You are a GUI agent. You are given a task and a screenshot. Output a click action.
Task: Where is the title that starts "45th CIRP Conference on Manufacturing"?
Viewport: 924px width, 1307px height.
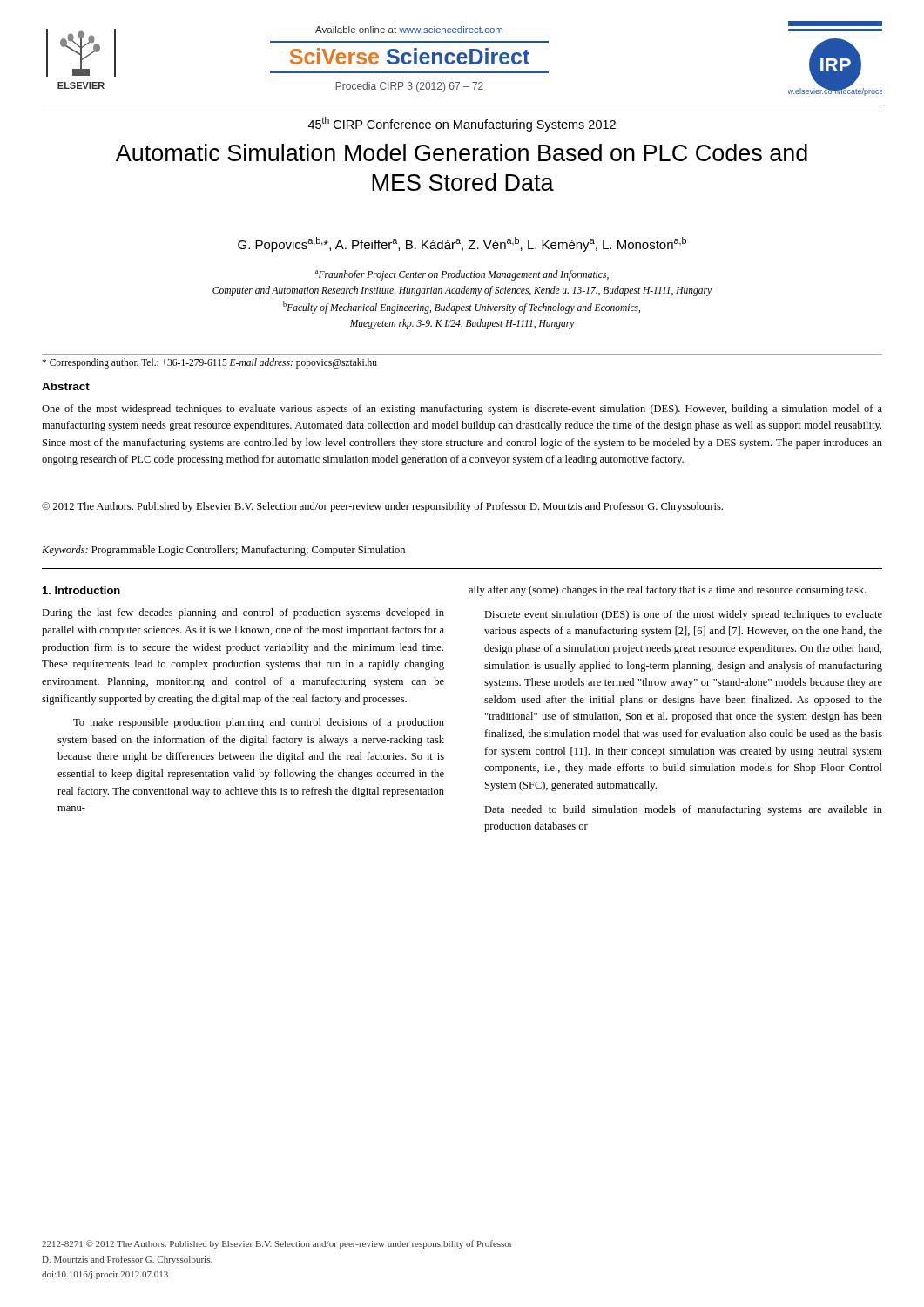click(462, 124)
